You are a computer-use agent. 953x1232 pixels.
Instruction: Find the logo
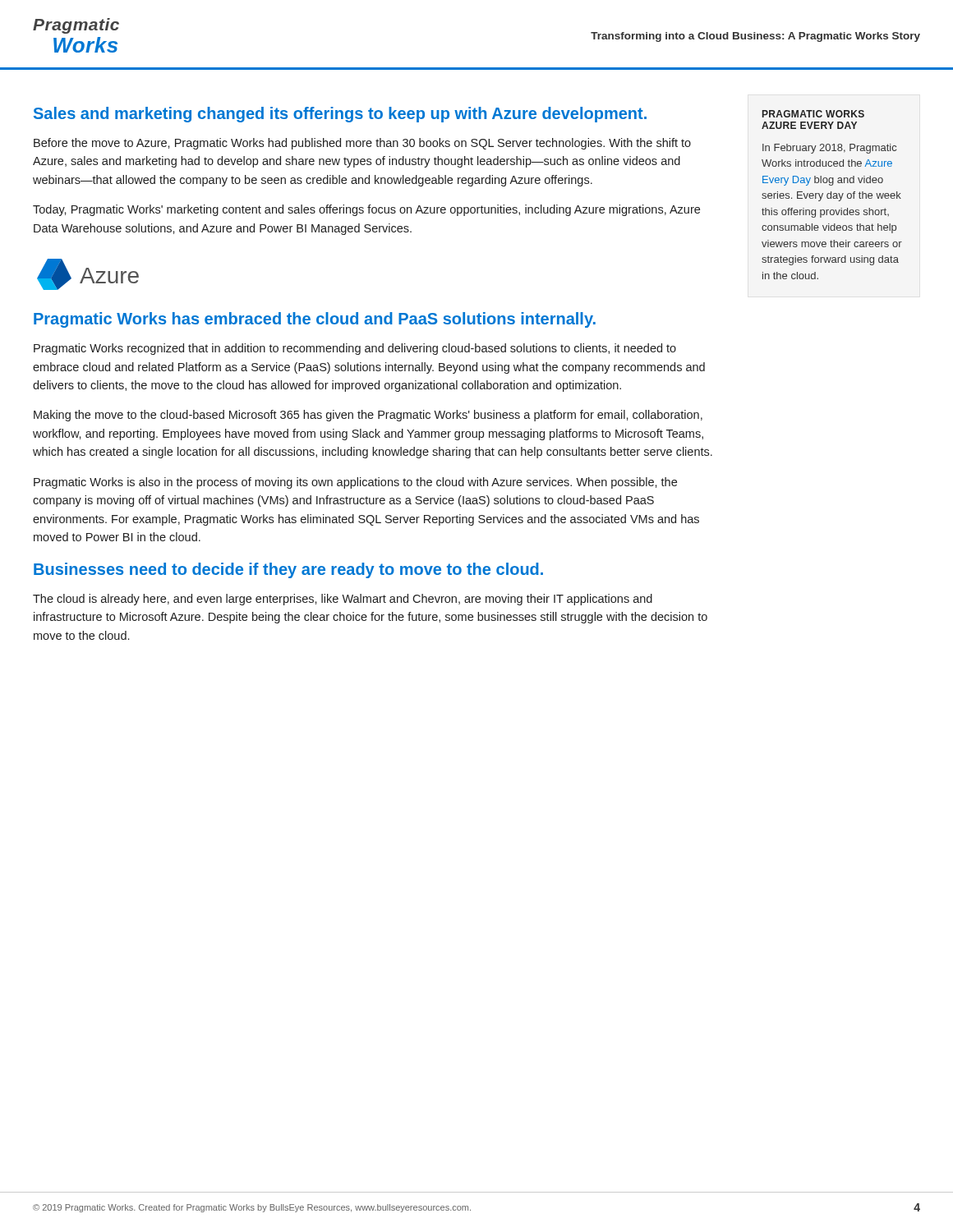[378, 276]
